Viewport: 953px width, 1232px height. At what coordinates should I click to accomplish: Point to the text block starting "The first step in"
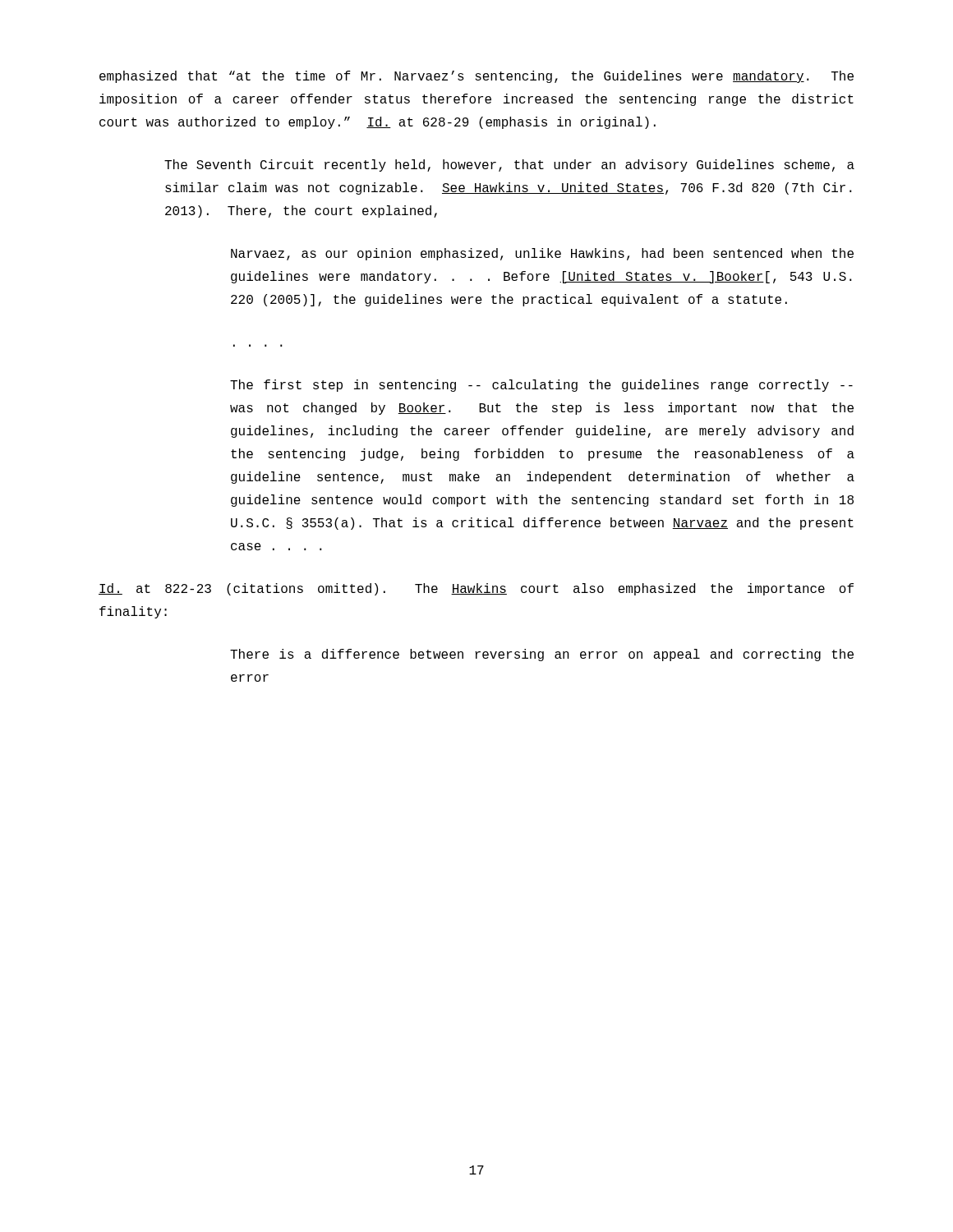point(542,466)
